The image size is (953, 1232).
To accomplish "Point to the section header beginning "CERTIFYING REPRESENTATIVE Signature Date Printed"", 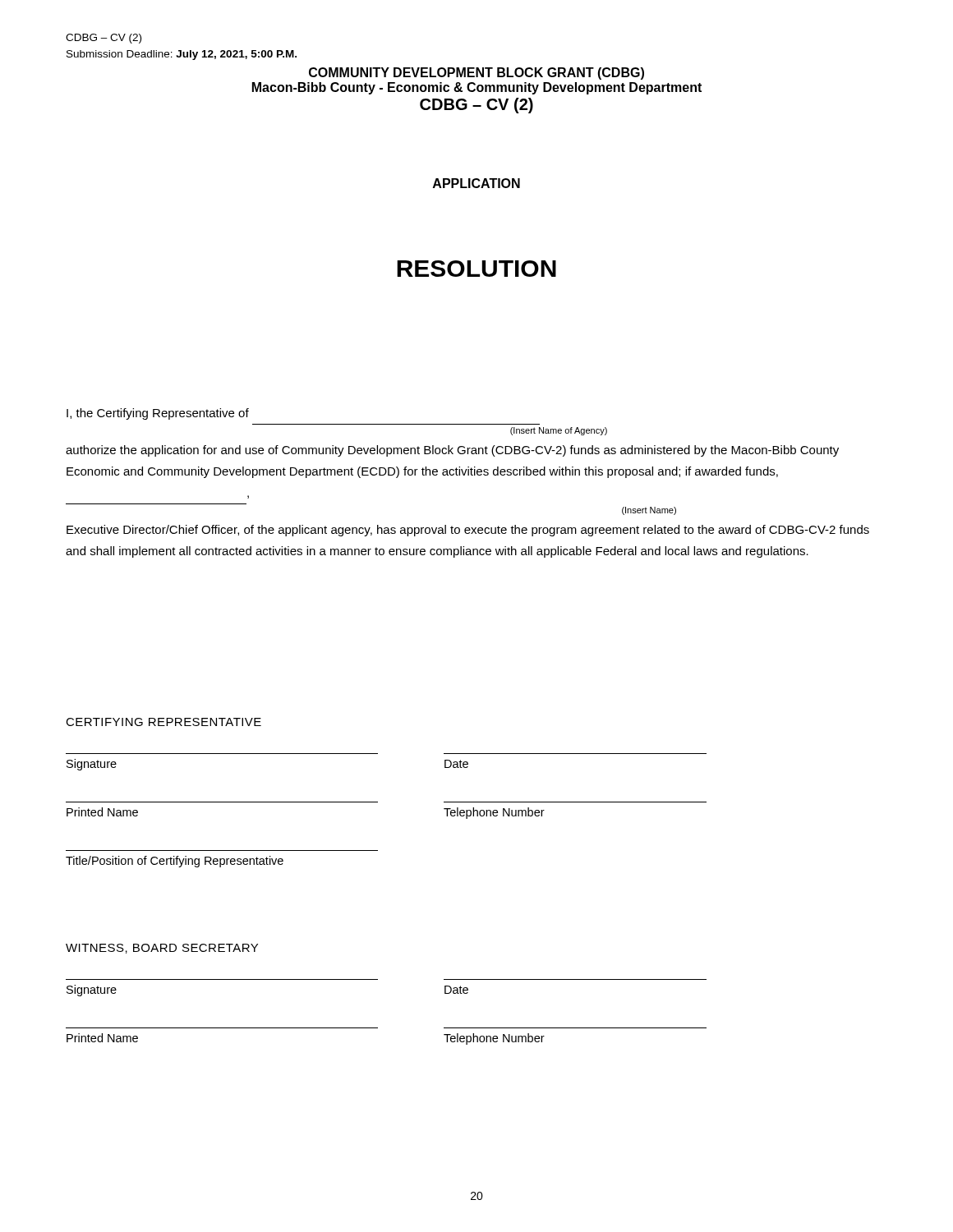I will pyautogui.click(x=476, y=791).
